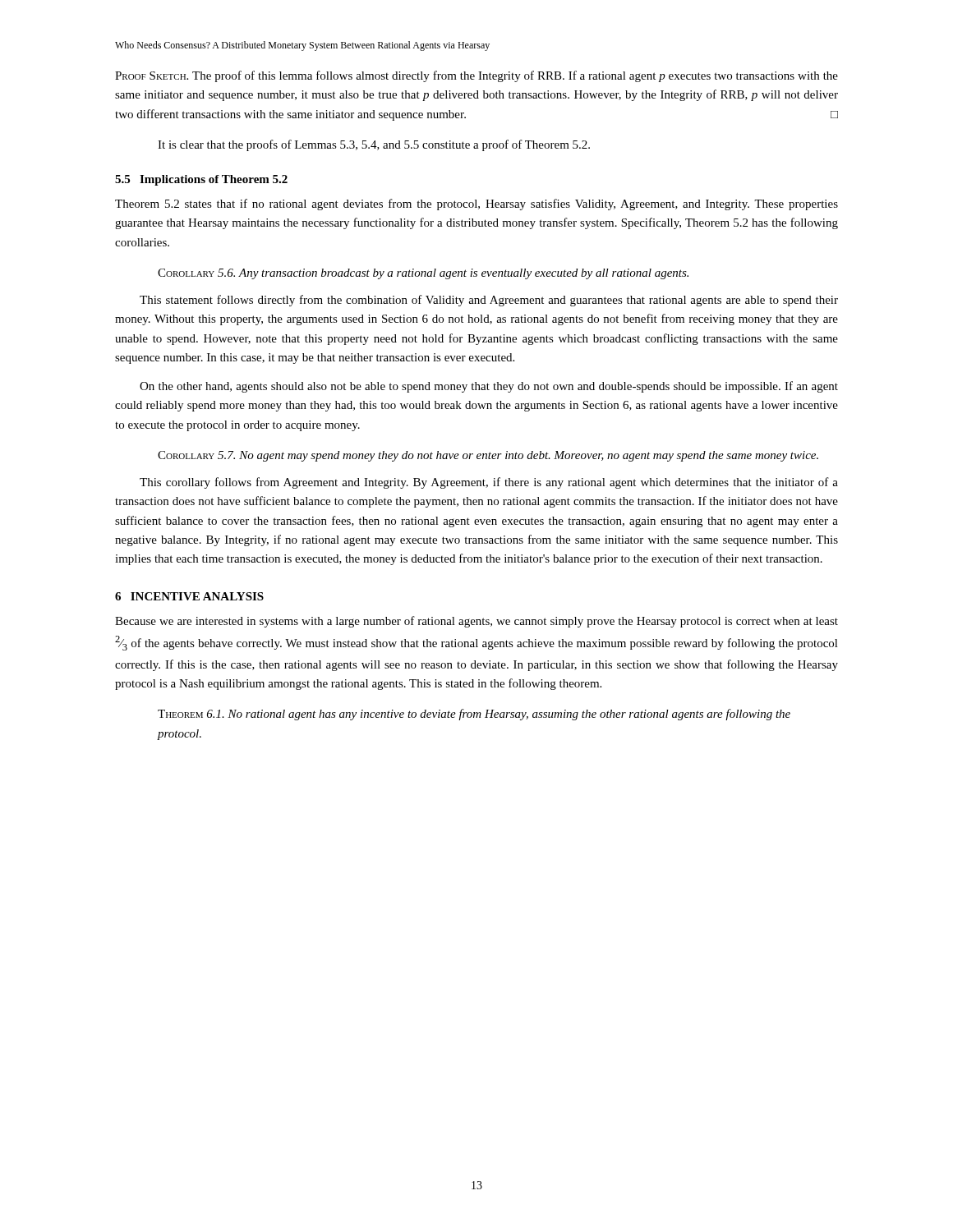
Task: Locate the text block containing "Corollary 5.7. No agent may spend"
Action: coord(489,455)
